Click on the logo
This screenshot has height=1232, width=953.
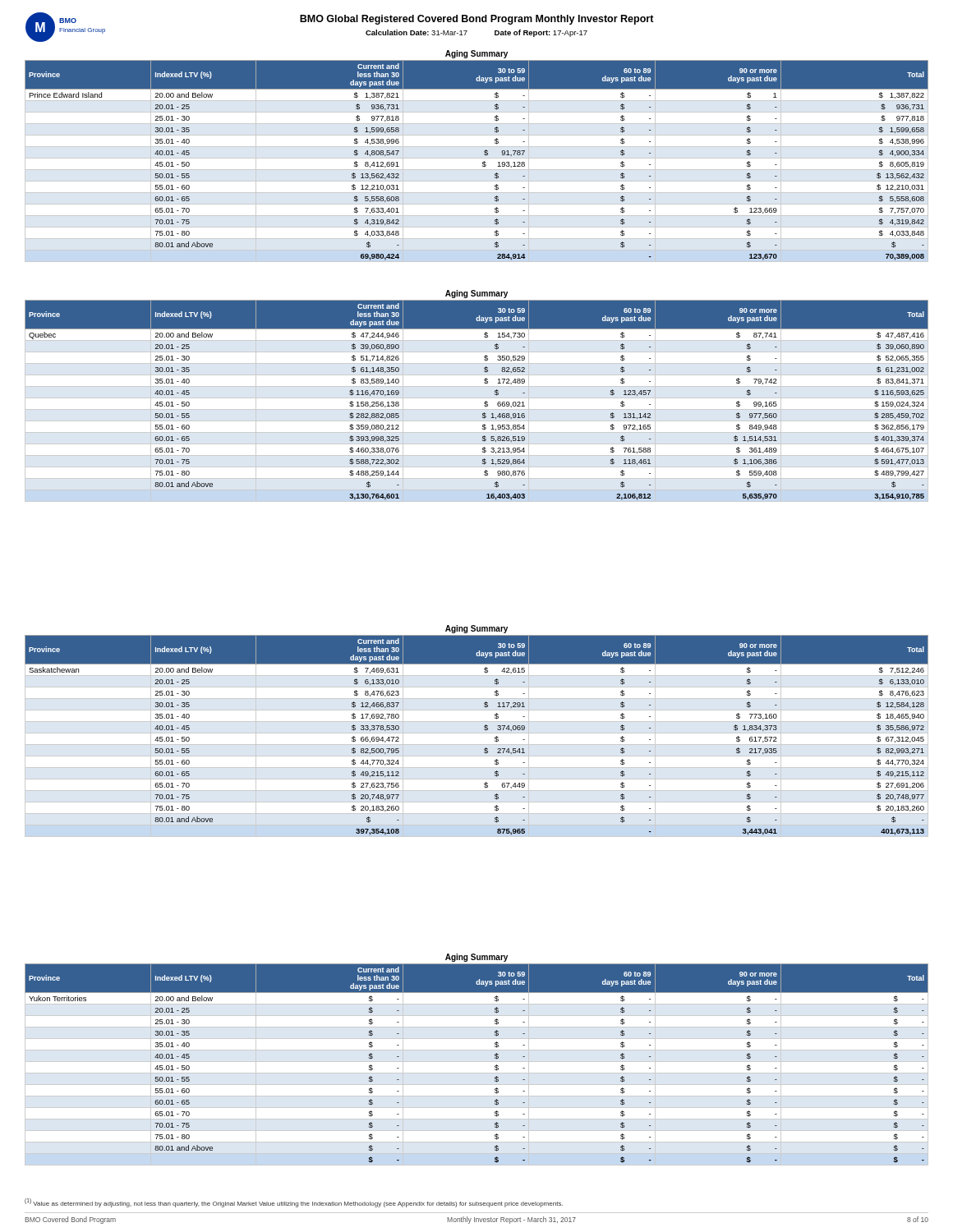[66, 27]
